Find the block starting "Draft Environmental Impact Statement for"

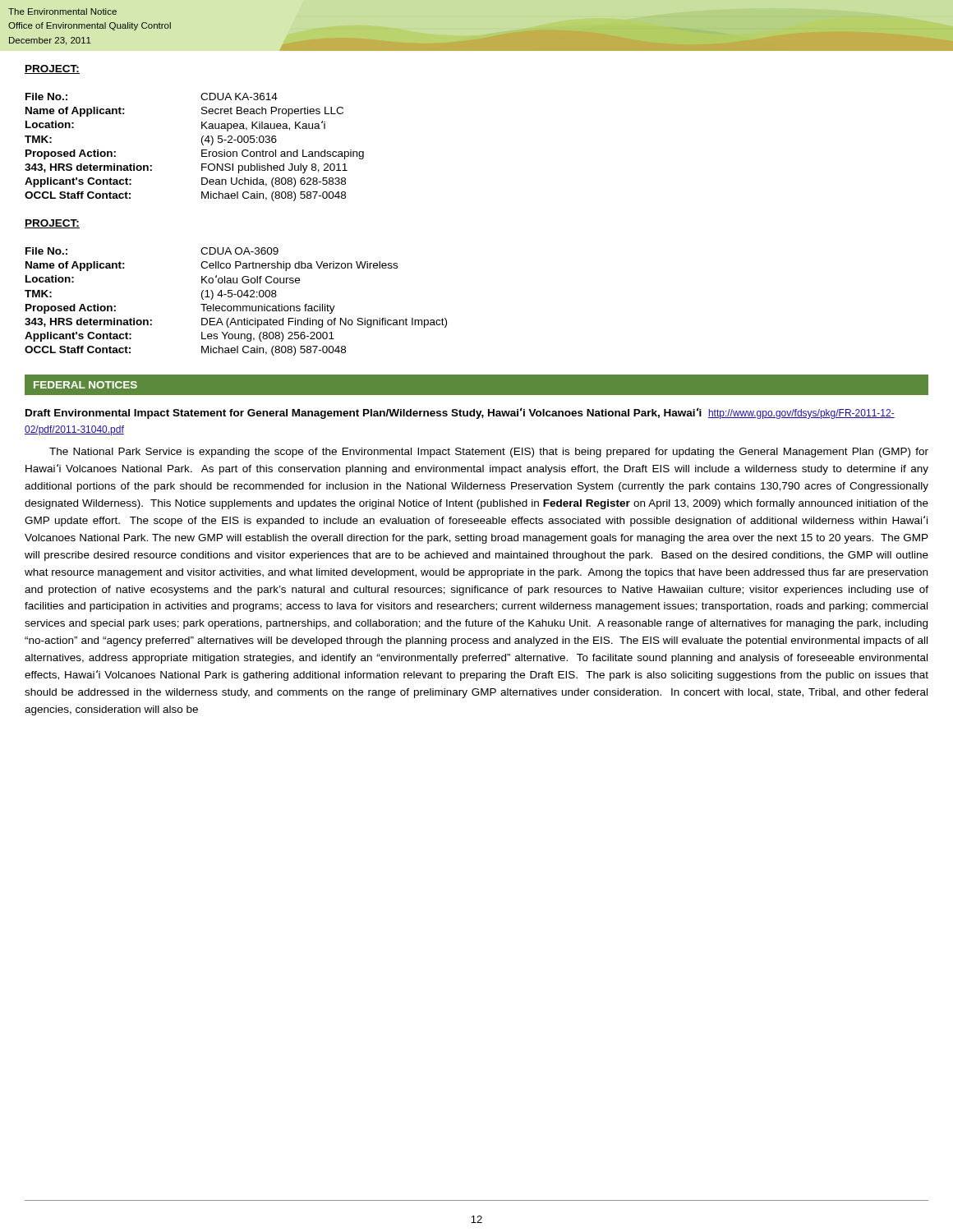476,421
